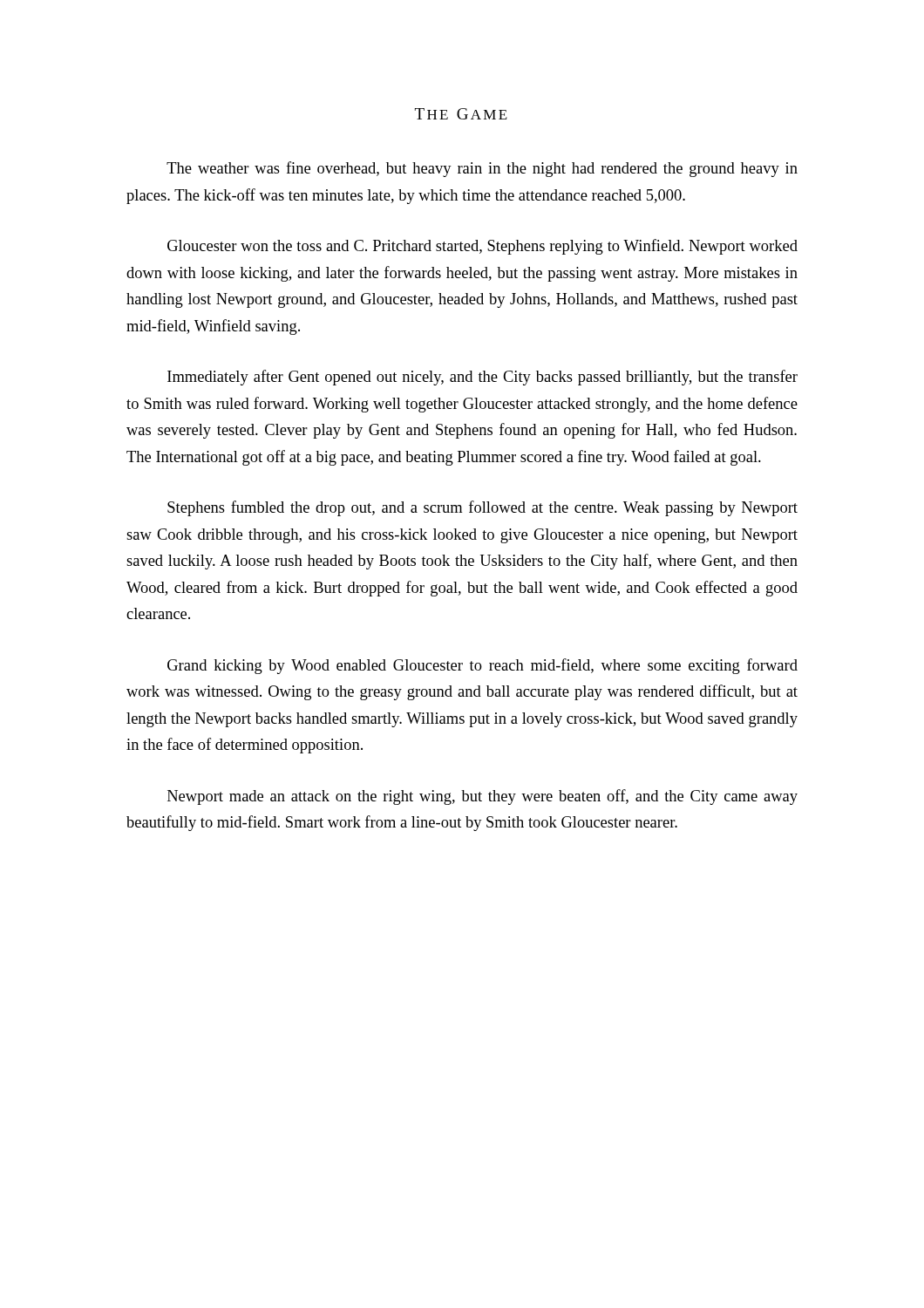Select the text block with the text "Immediately after Gent opened out nicely, and"

(462, 417)
